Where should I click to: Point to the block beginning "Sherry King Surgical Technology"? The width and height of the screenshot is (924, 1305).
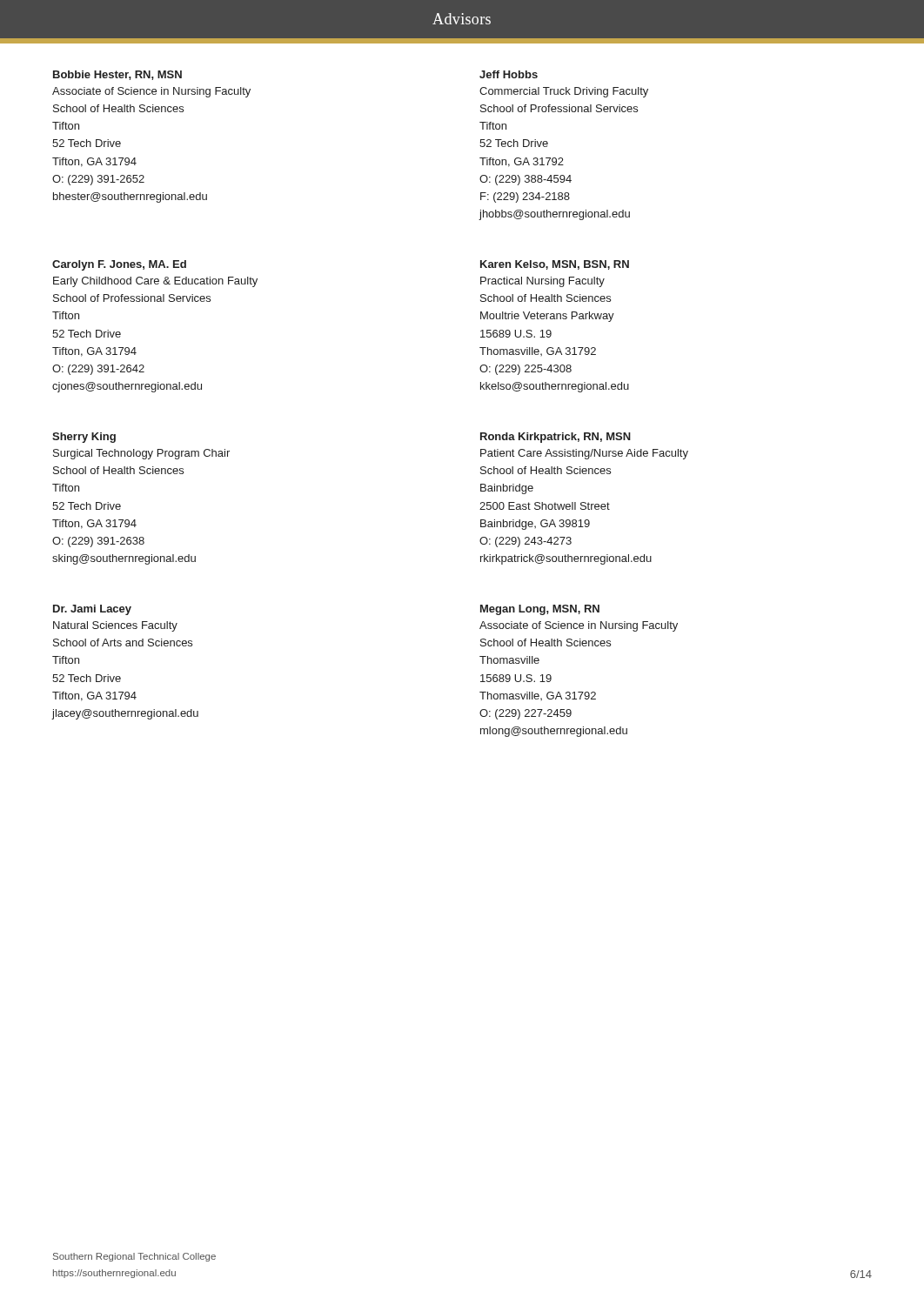(84, 438)
